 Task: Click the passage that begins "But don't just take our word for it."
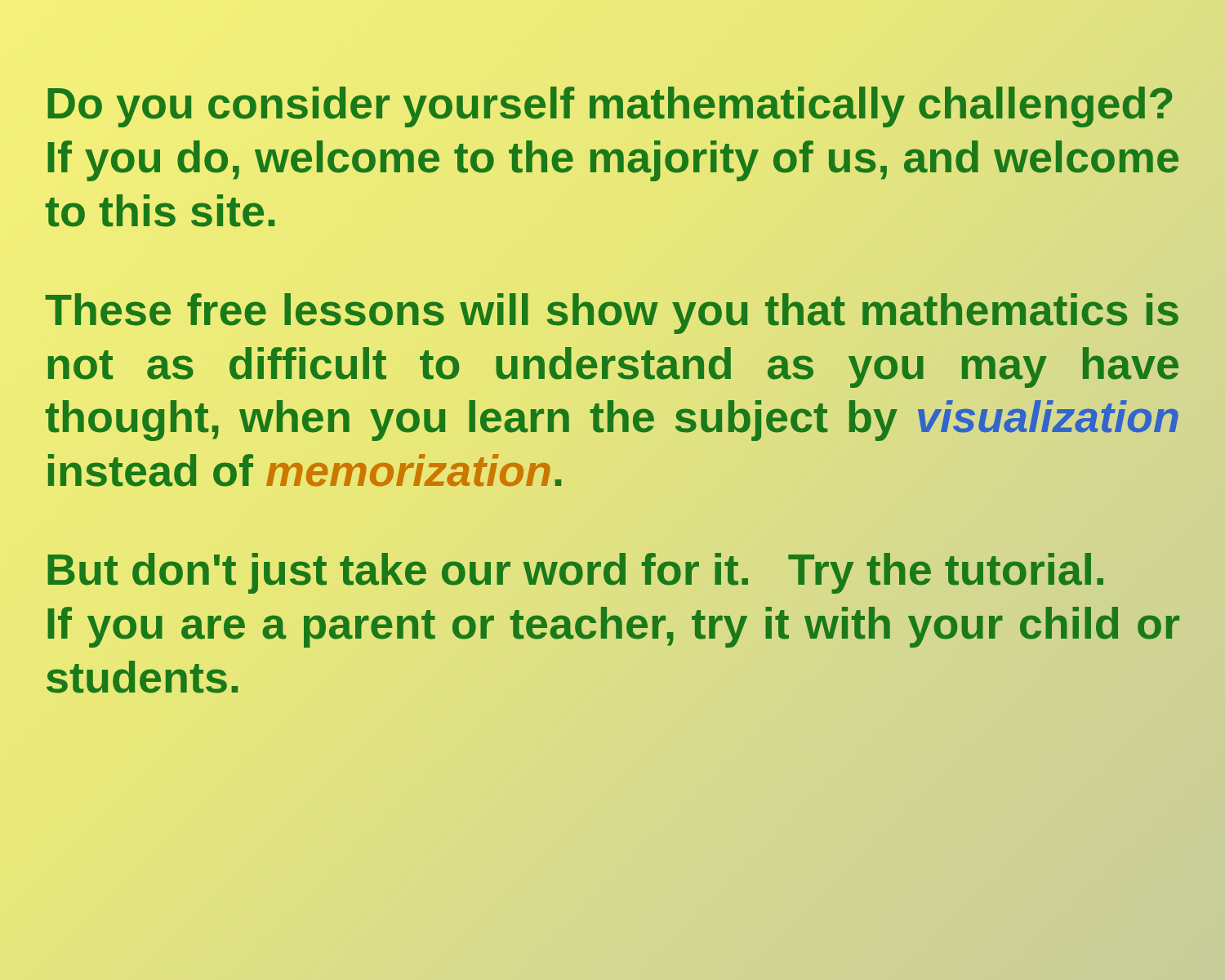pyautogui.click(x=612, y=624)
